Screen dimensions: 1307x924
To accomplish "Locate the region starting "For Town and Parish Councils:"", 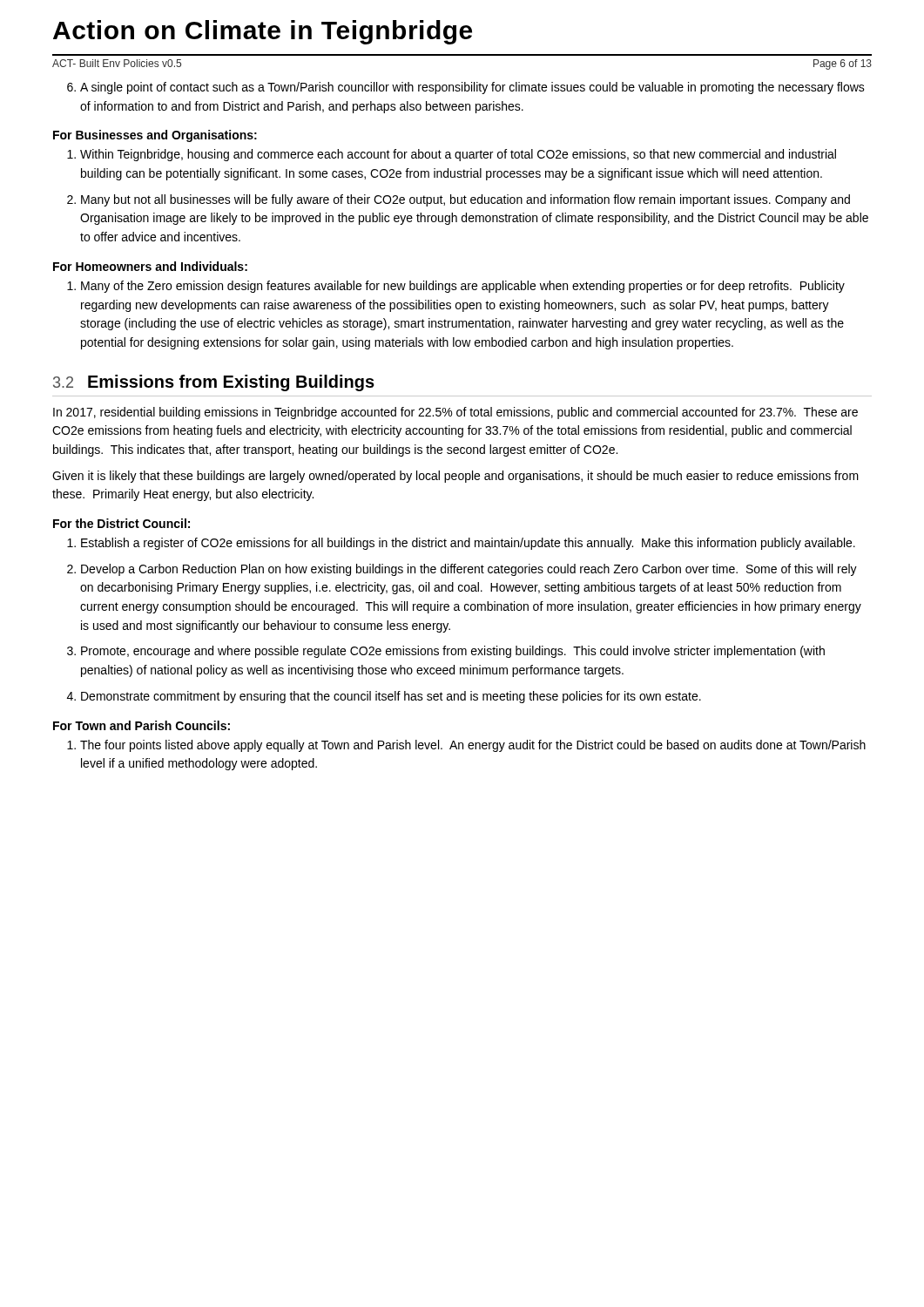I will 142,725.
